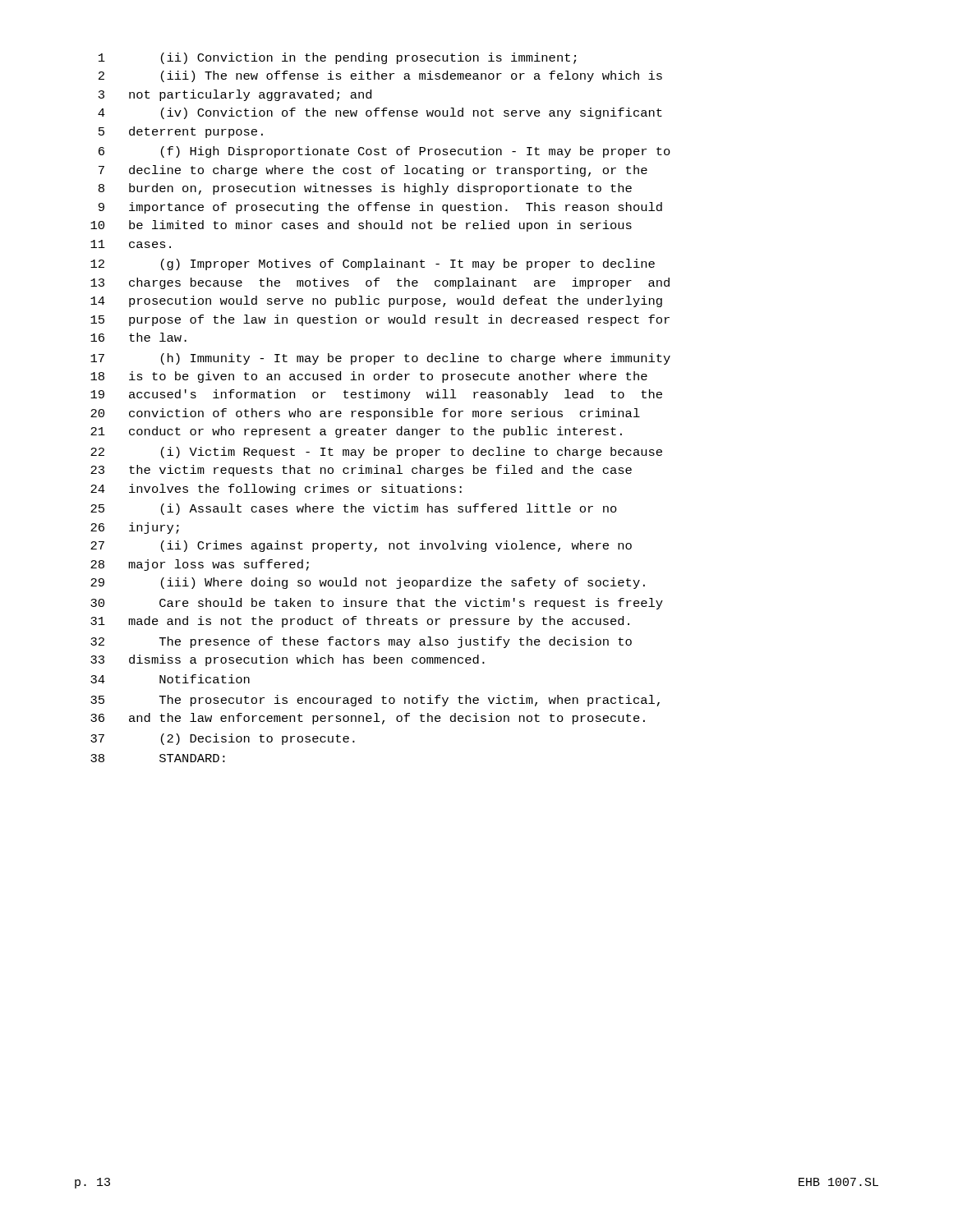Locate the text starting "4 (iv) Conviction of"
The height and width of the screenshot is (1232, 953).
click(476, 123)
